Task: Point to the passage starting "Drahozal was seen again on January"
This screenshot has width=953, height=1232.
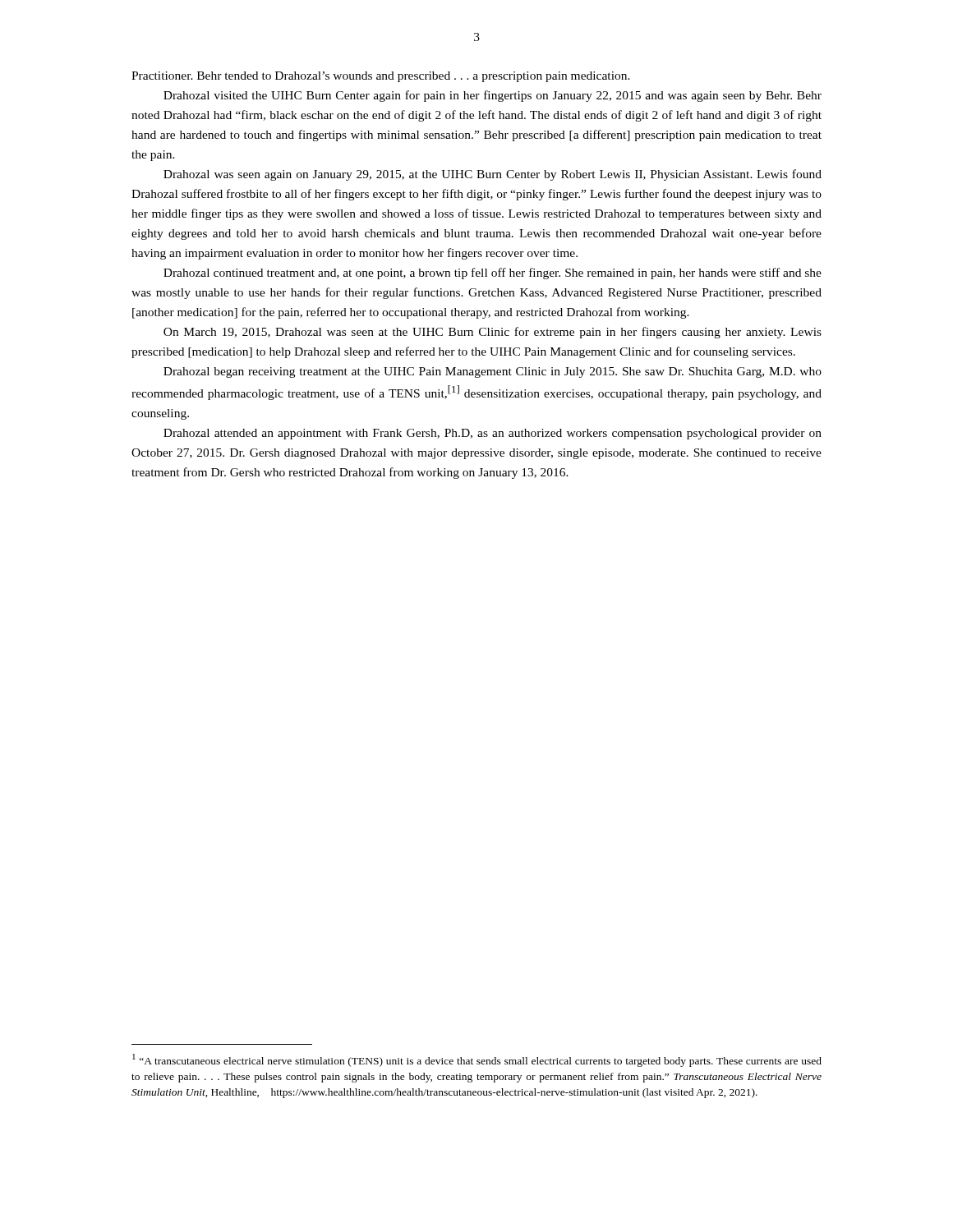Action: [x=476, y=213]
